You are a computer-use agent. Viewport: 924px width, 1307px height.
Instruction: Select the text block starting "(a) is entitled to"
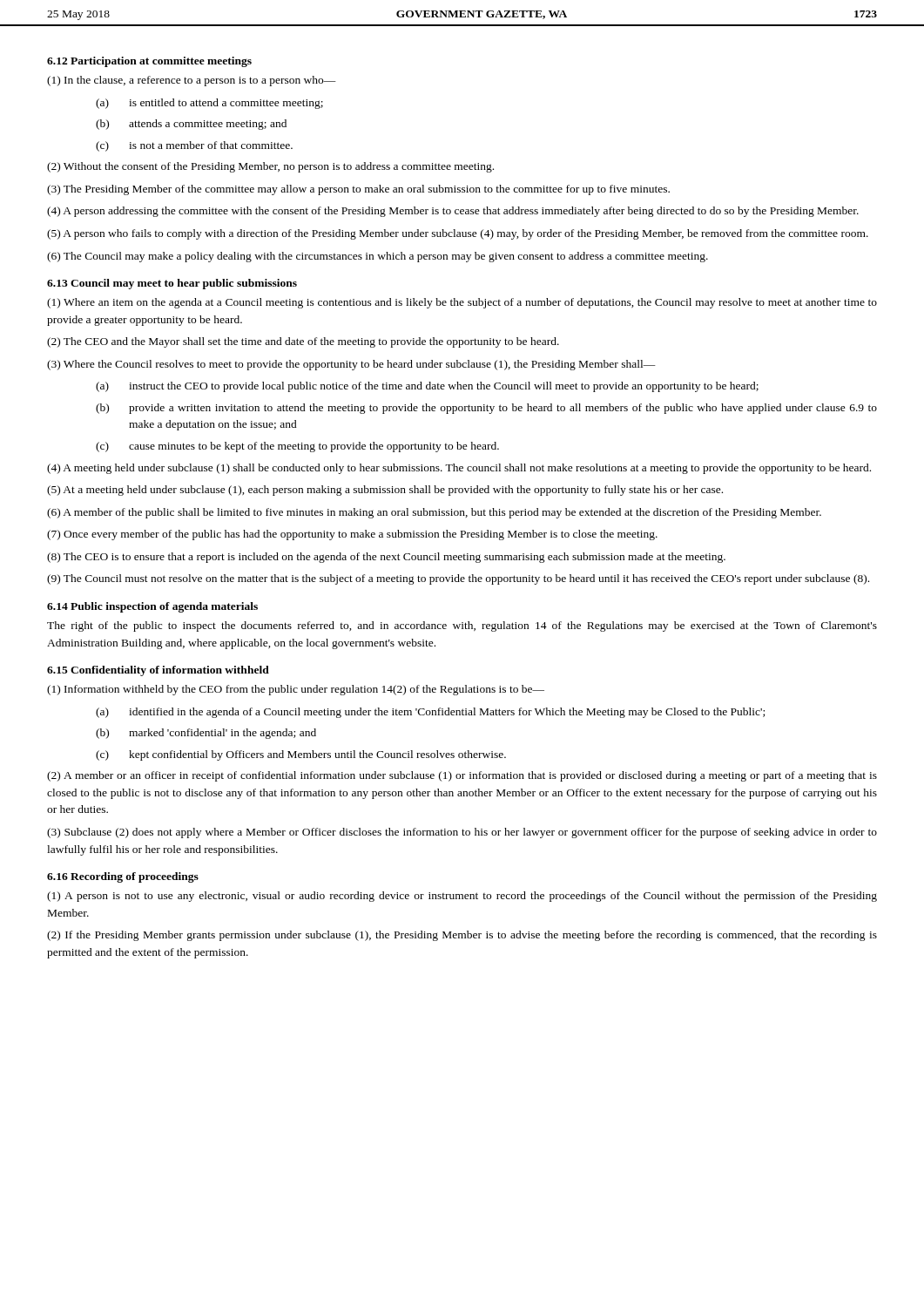tap(209, 104)
